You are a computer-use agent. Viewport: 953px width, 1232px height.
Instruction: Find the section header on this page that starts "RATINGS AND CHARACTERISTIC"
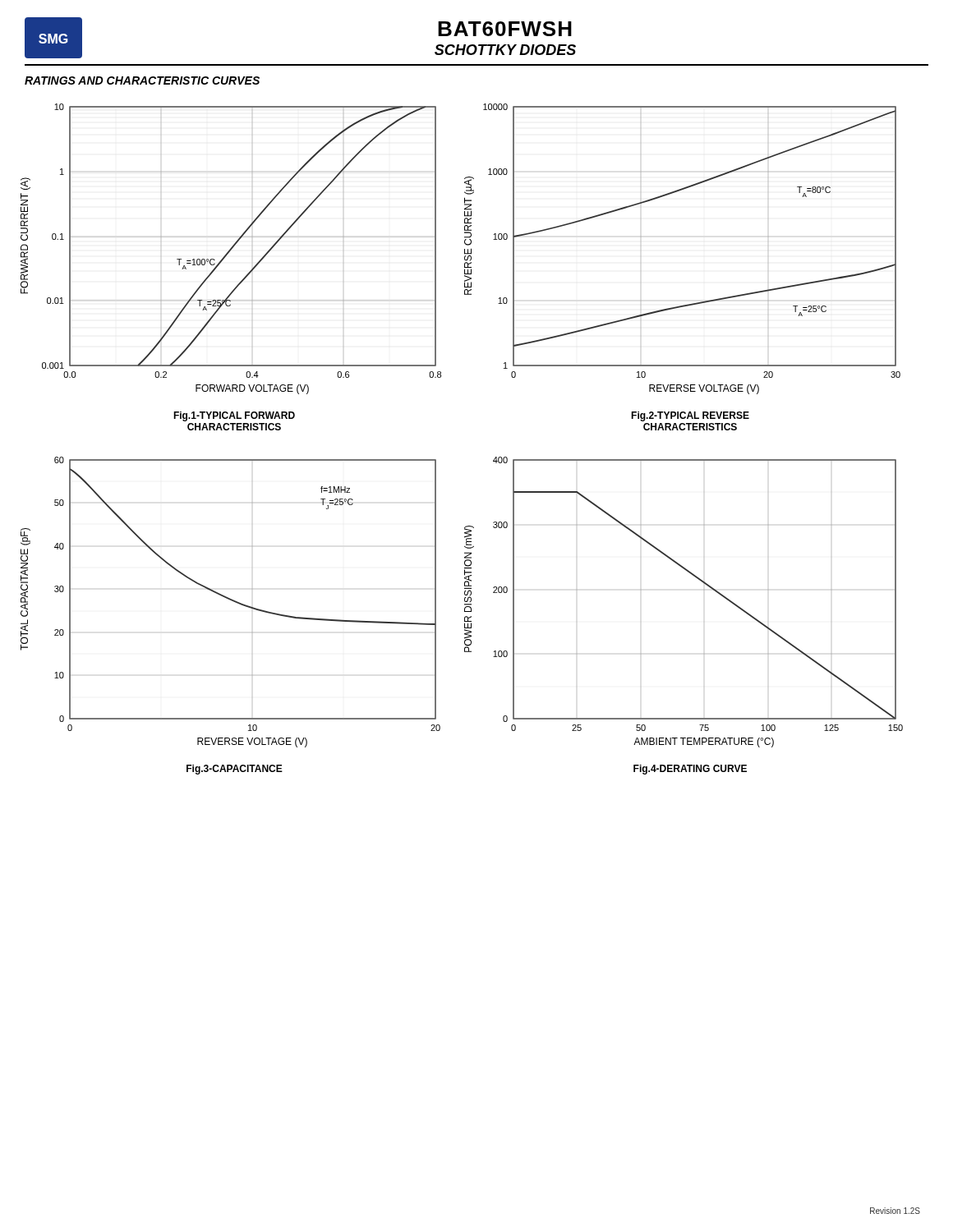142,81
